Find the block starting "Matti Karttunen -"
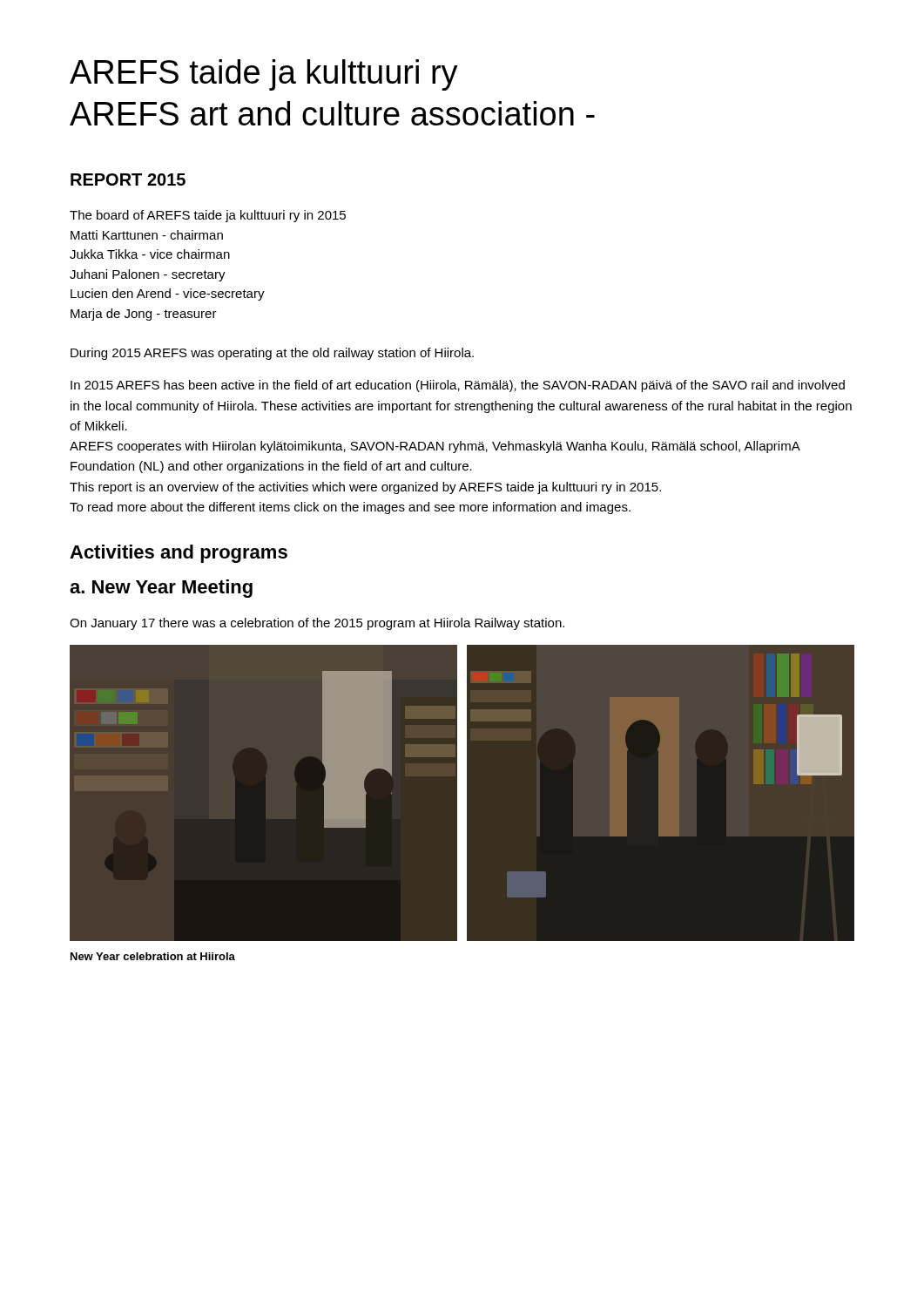The width and height of the screenshot is (924, 1307). 147,234
